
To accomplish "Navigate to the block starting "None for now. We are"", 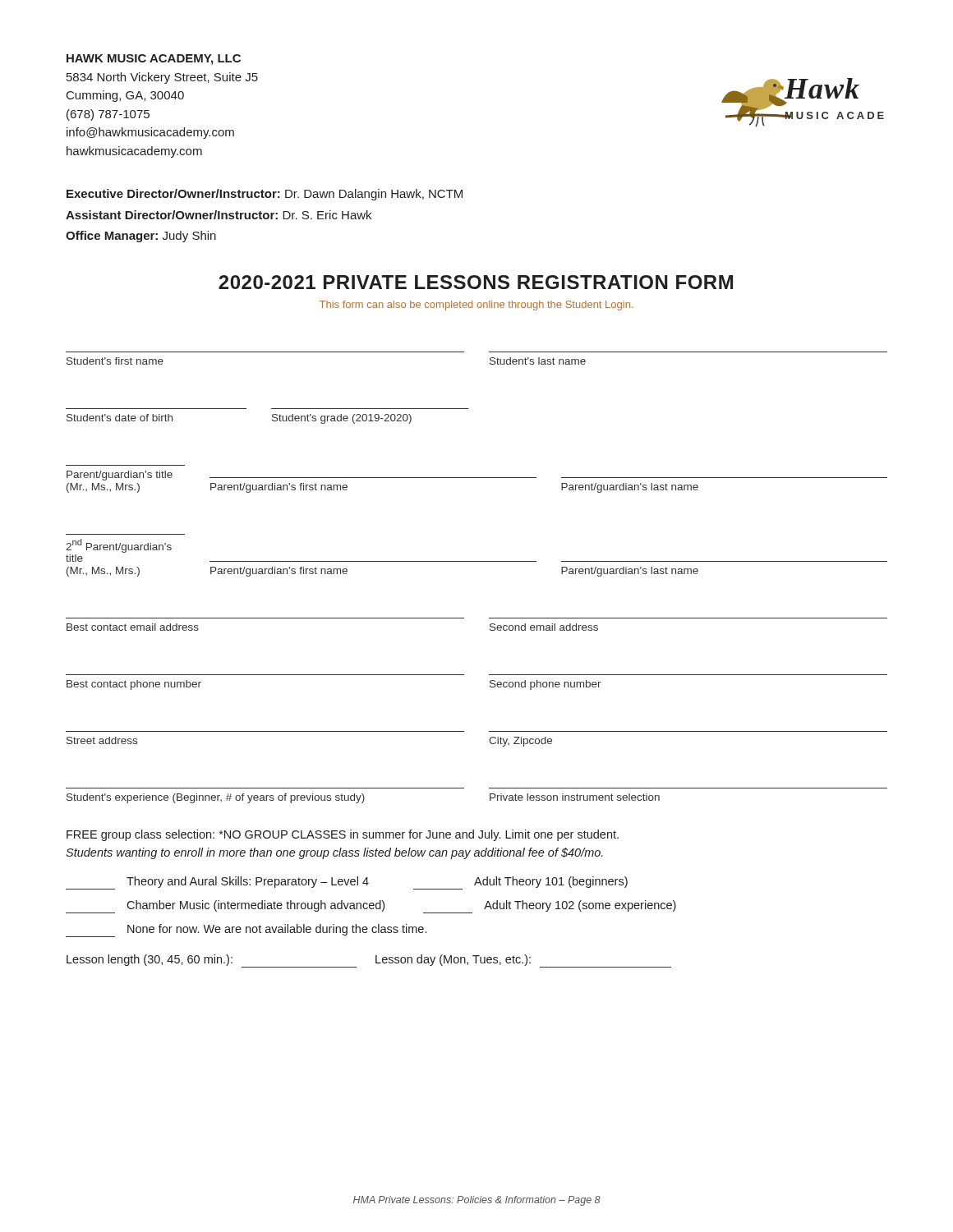I will (247, 929).
